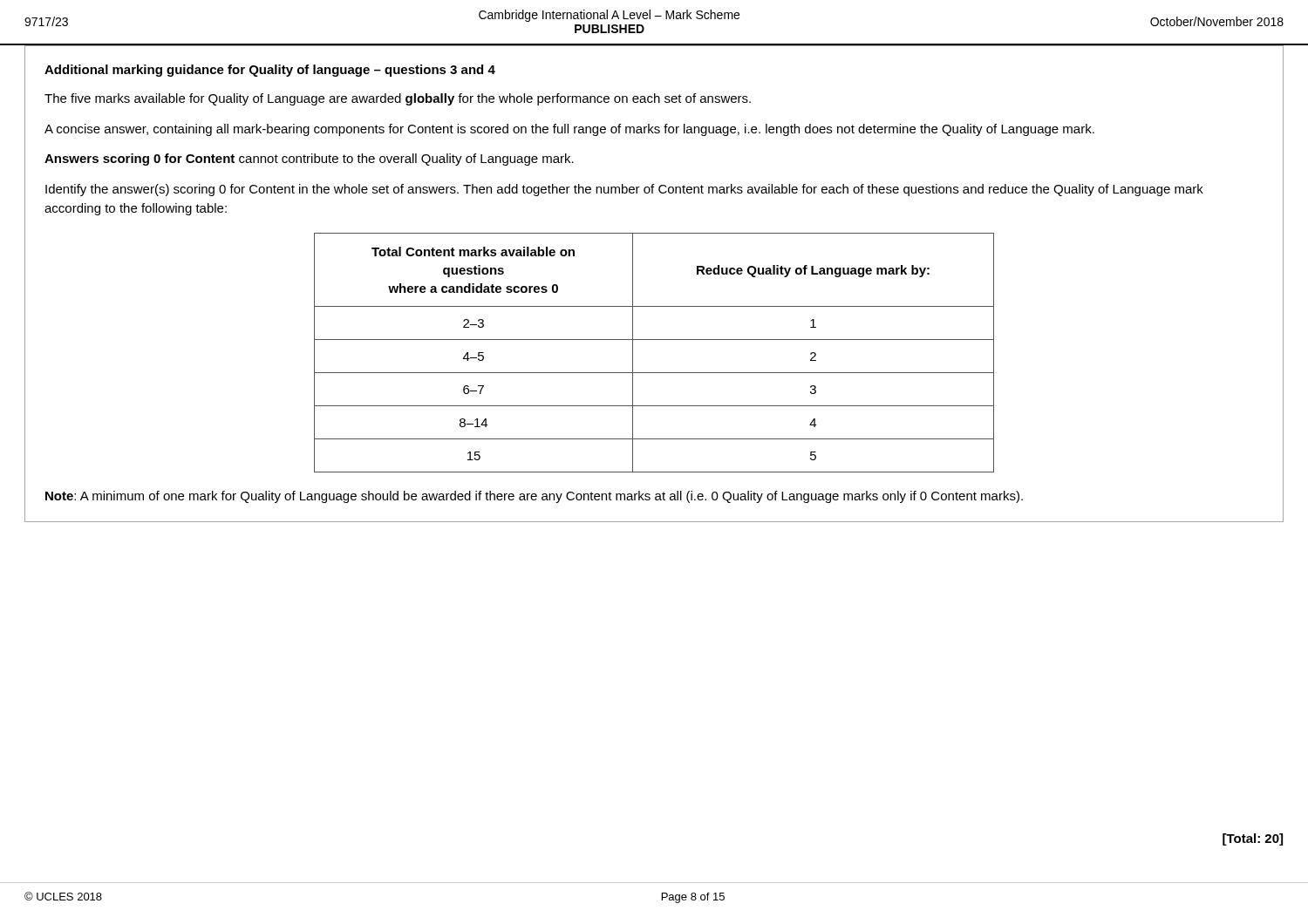The width and height of the screenshot is (1308, 924).
Task: Find the text block that reads "Answers scoring 0 for Content cannot"
Action: 309,158
